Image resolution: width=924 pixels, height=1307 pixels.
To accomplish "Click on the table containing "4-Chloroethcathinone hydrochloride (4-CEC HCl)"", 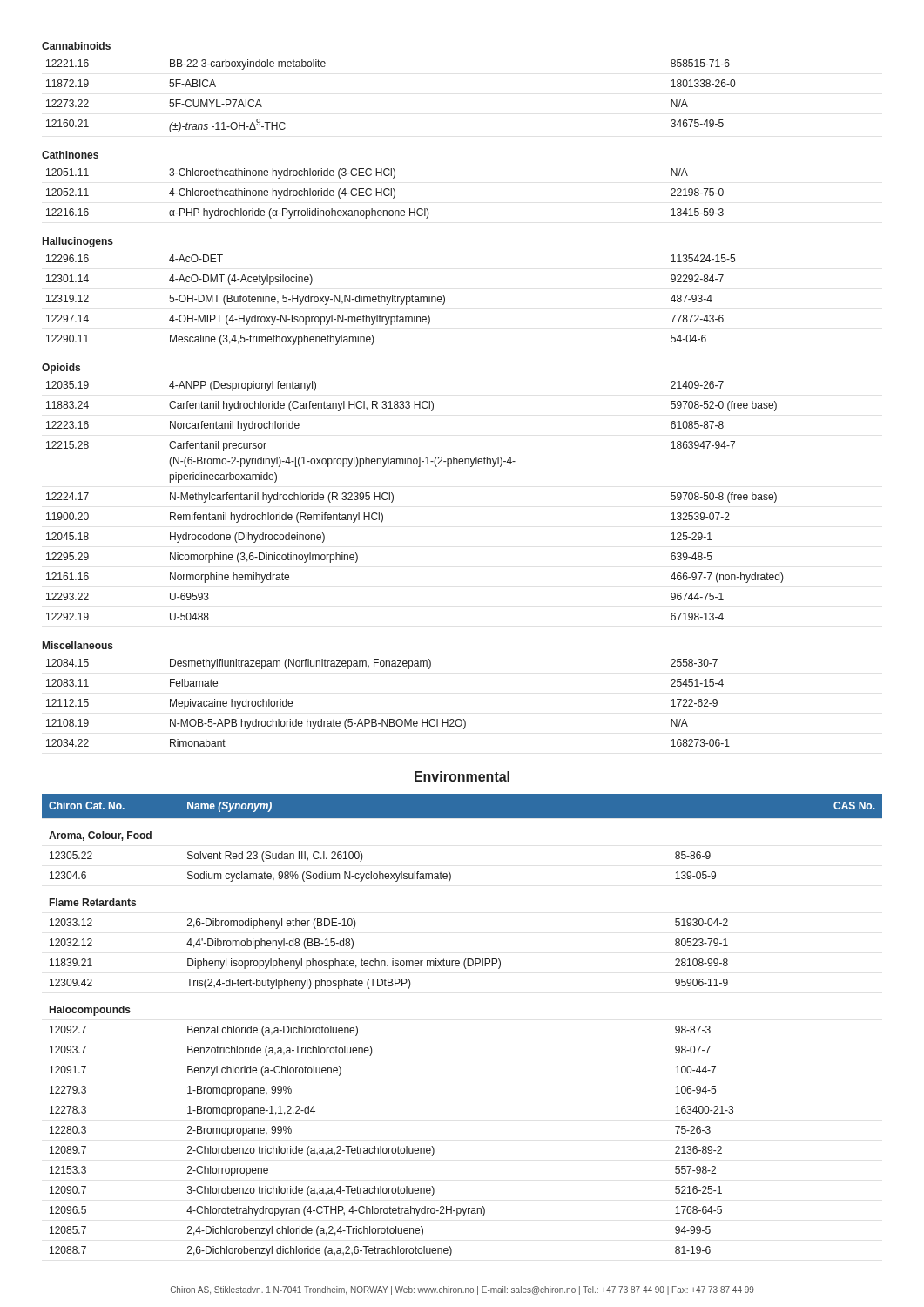I will pos(462,193).
